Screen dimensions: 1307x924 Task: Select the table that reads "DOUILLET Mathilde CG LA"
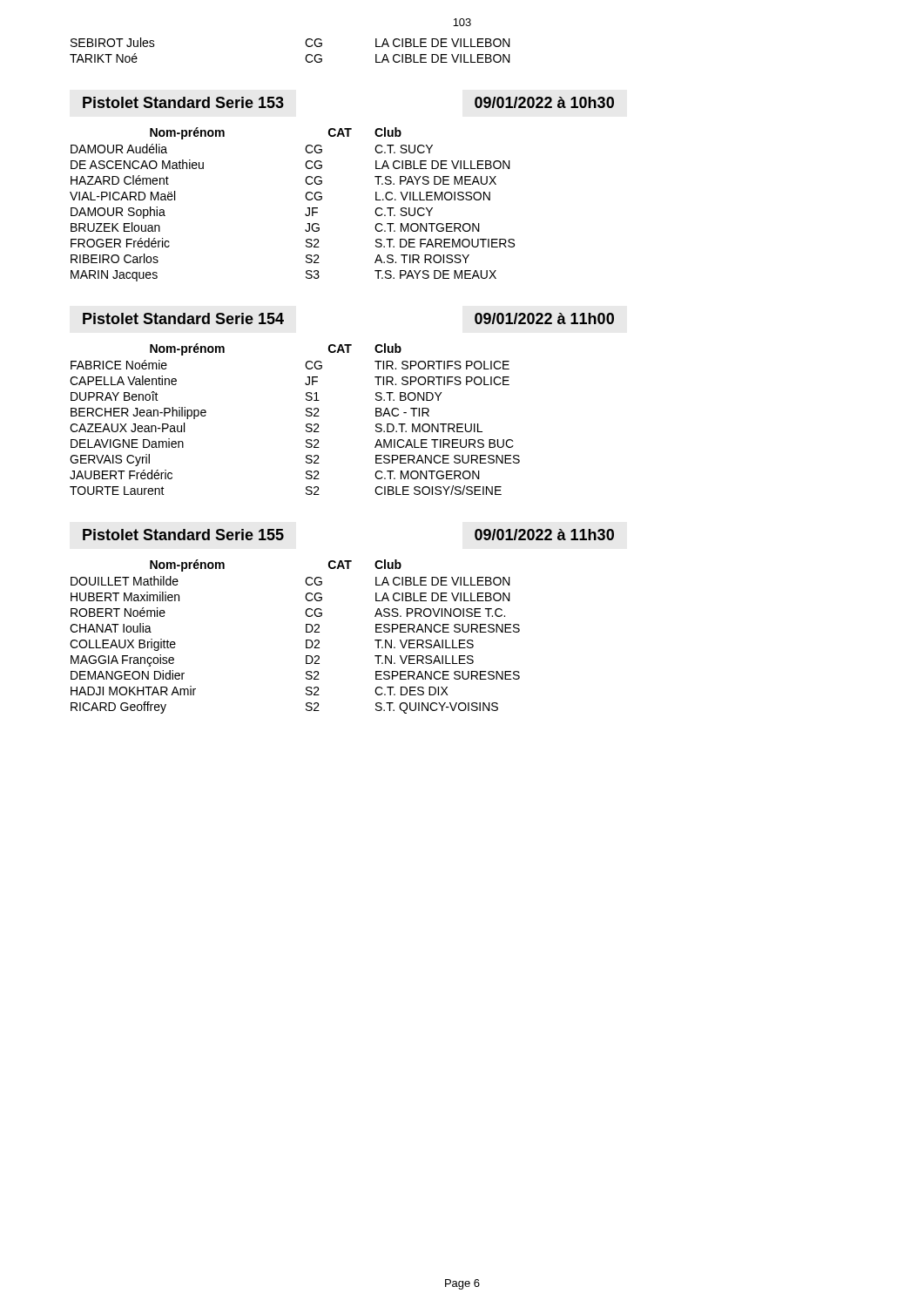[x=462, y=644]
